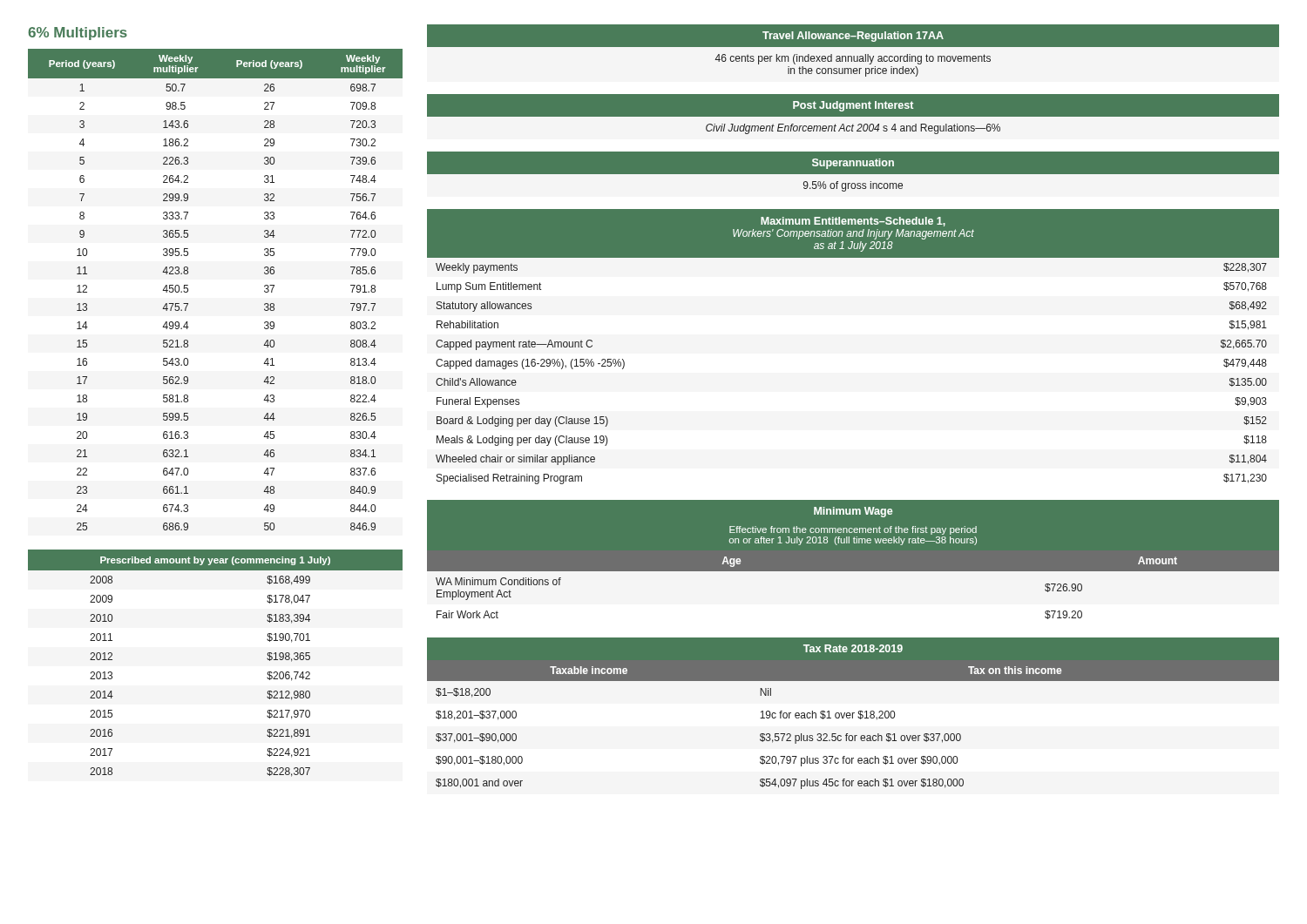Find the section header containing "Tax Rate 2018-2019"
Viewport: 1307px width, 924px height.
[853, 649]
